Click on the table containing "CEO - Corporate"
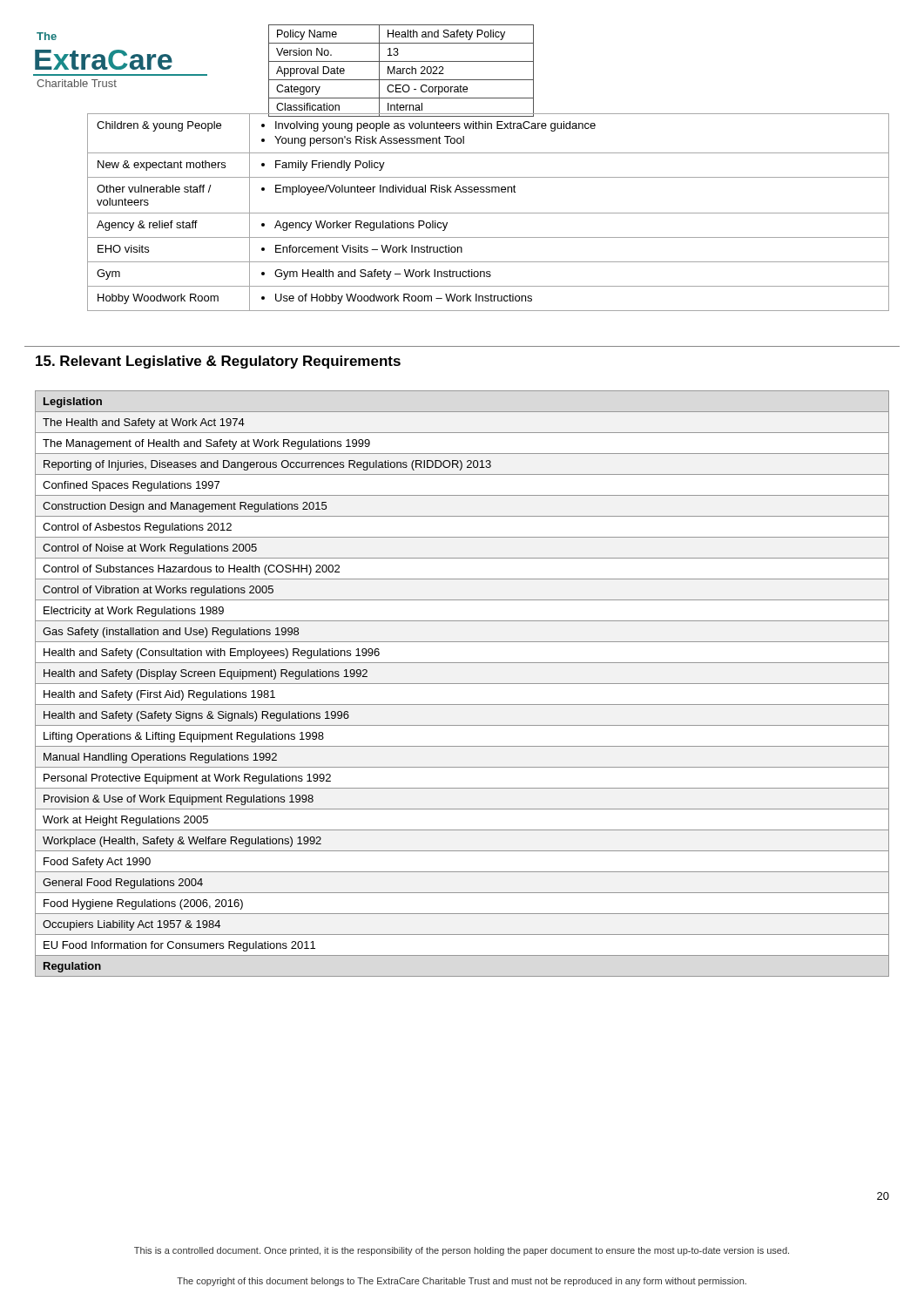Image resolution: width=924 pixels, height=1307 pixels. click(x=401, y=71)
